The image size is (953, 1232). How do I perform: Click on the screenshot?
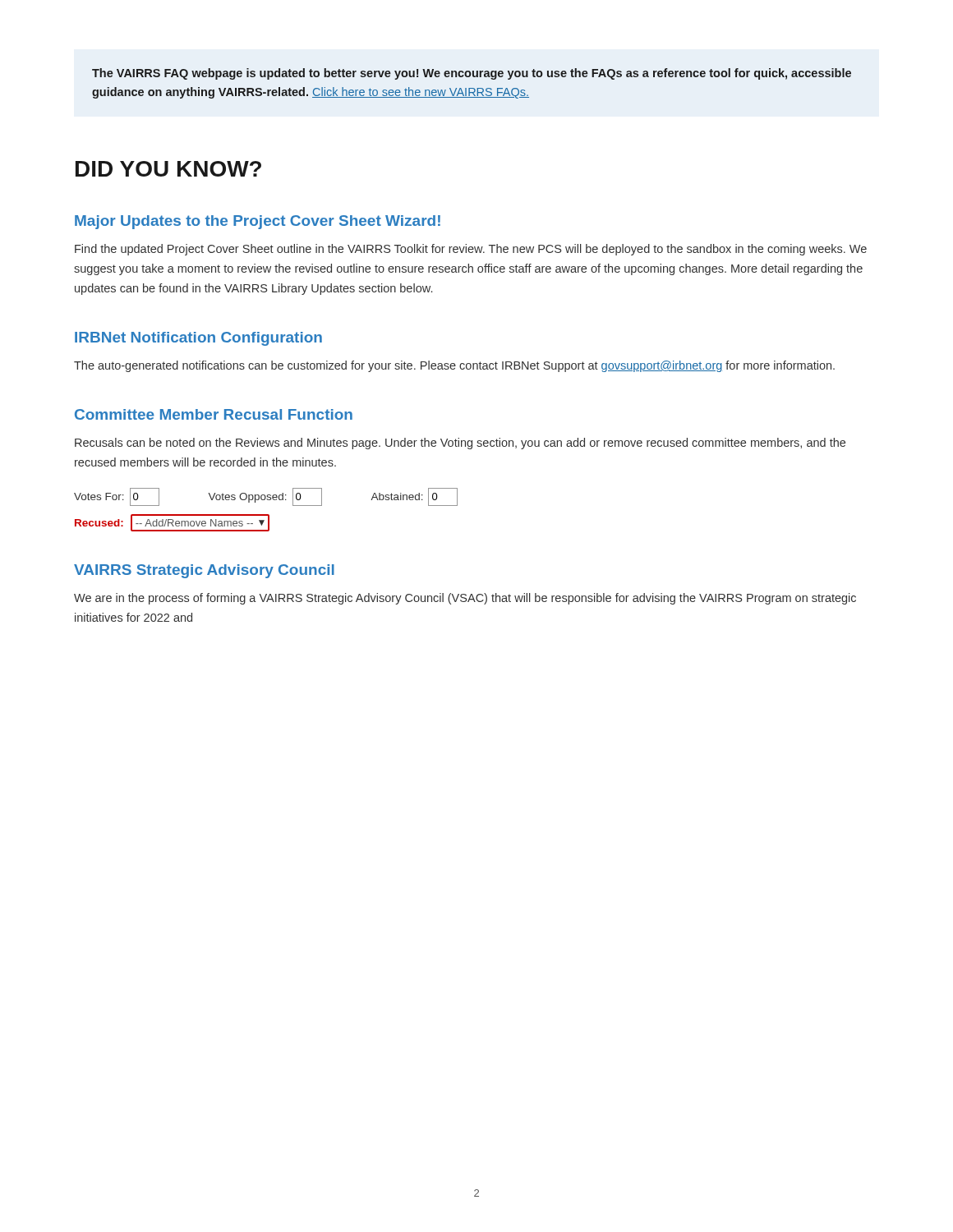476,510
